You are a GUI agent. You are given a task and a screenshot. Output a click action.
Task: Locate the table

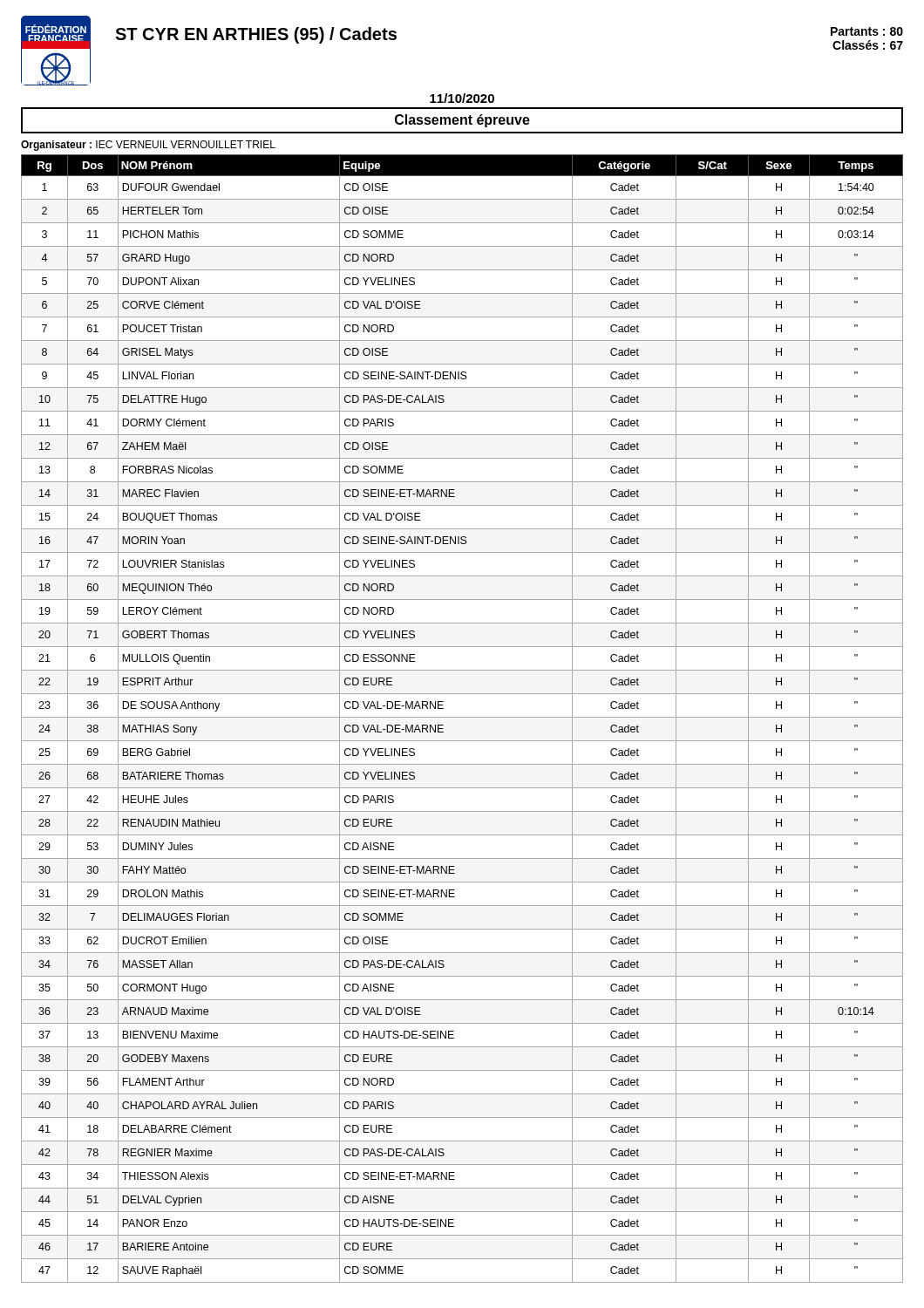point(462,719)
